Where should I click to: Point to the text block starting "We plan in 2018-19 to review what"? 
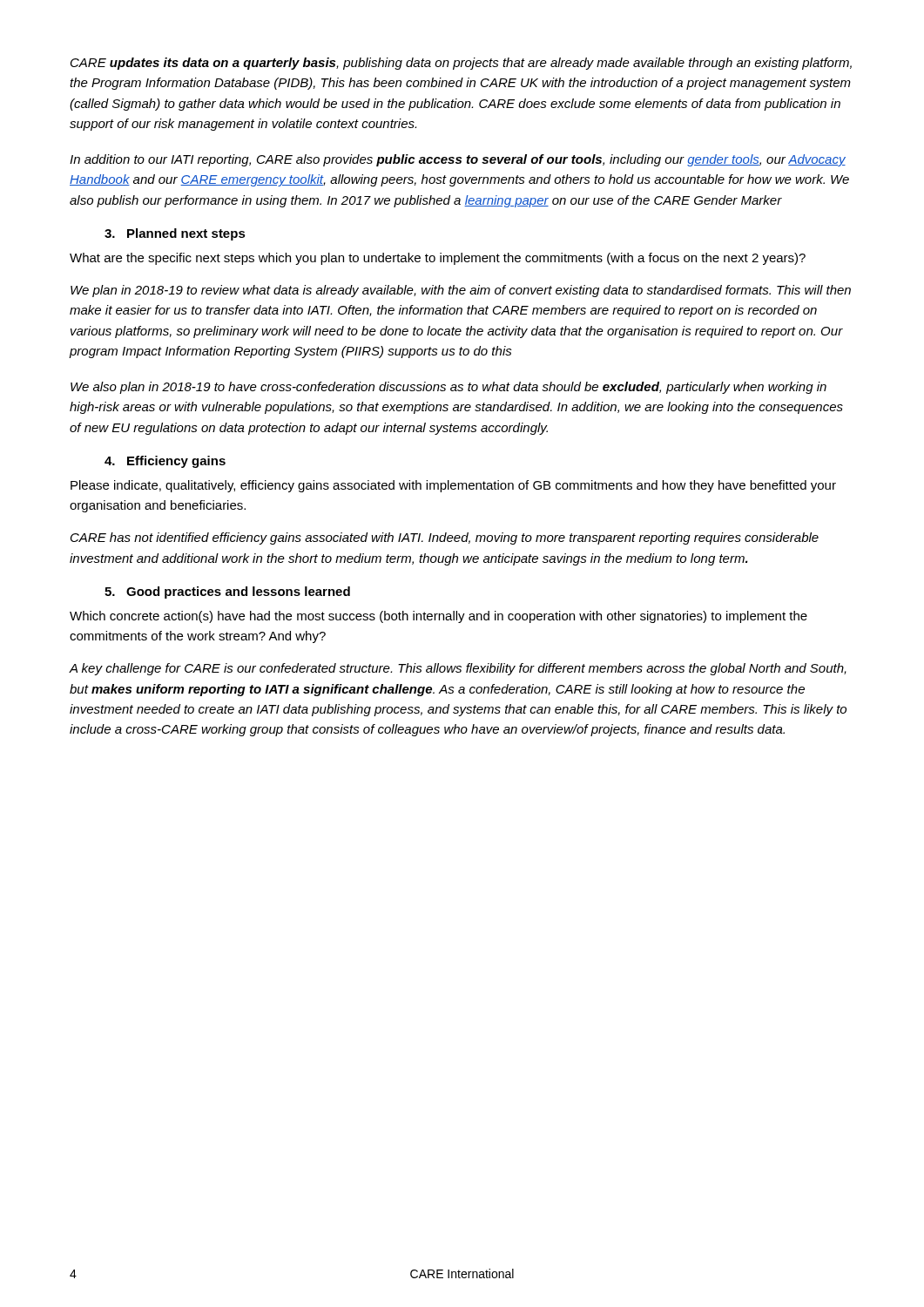[461, 320]
